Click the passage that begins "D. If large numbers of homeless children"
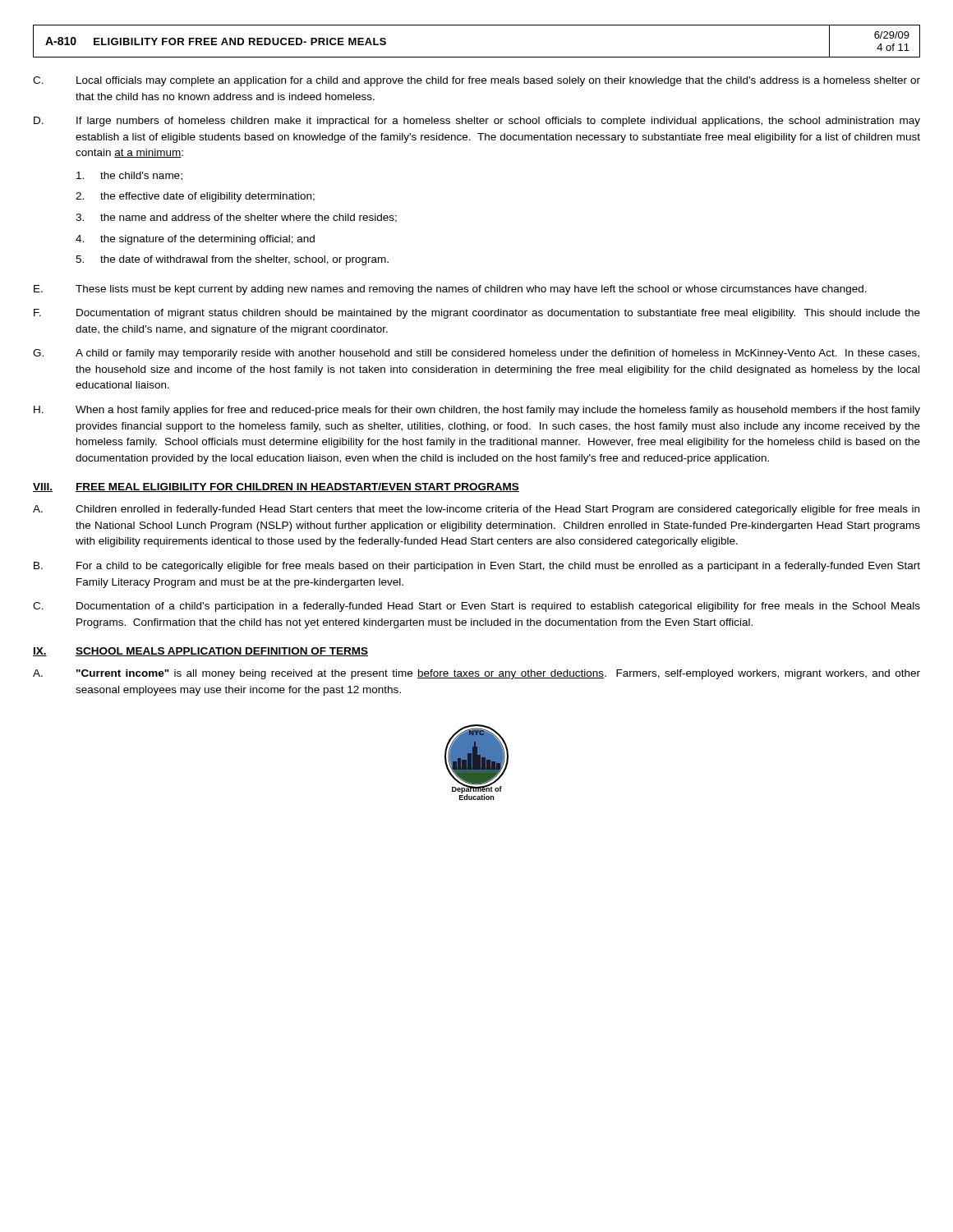 pos(477,122)
